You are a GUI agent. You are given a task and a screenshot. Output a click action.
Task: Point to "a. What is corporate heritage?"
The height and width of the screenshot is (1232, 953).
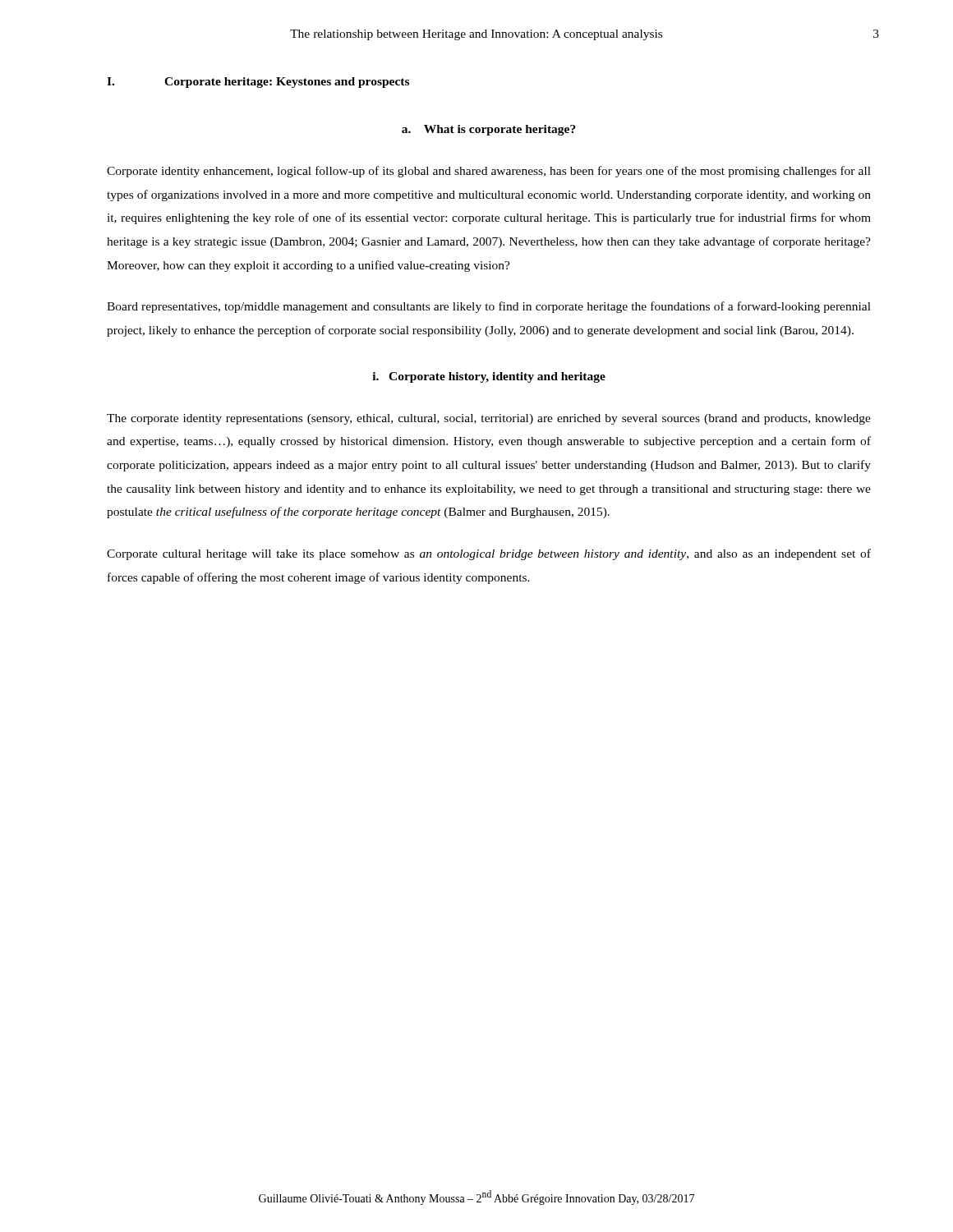(x=489, y=129)
